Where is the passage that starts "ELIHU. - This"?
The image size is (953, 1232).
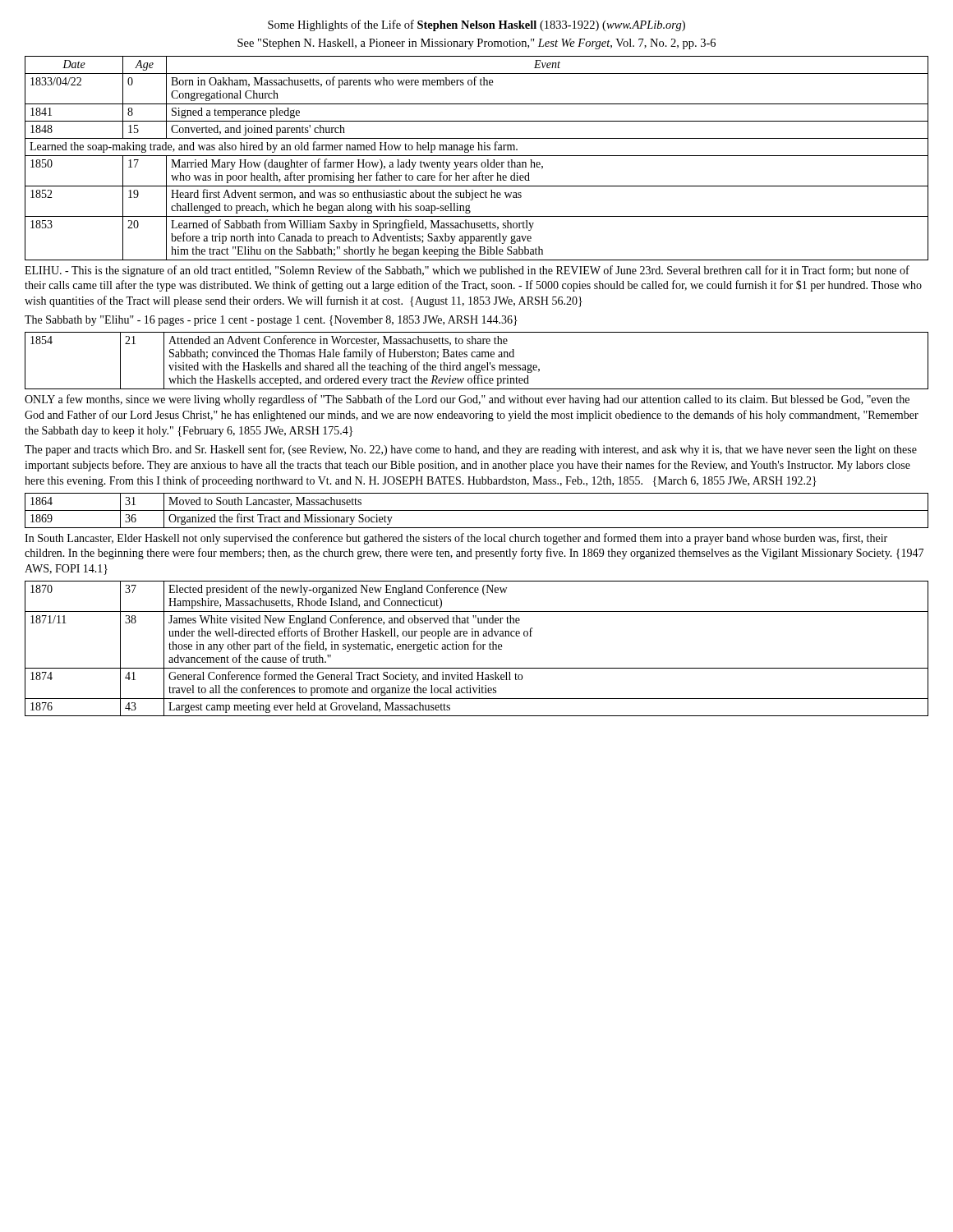[x=473, y=286]
